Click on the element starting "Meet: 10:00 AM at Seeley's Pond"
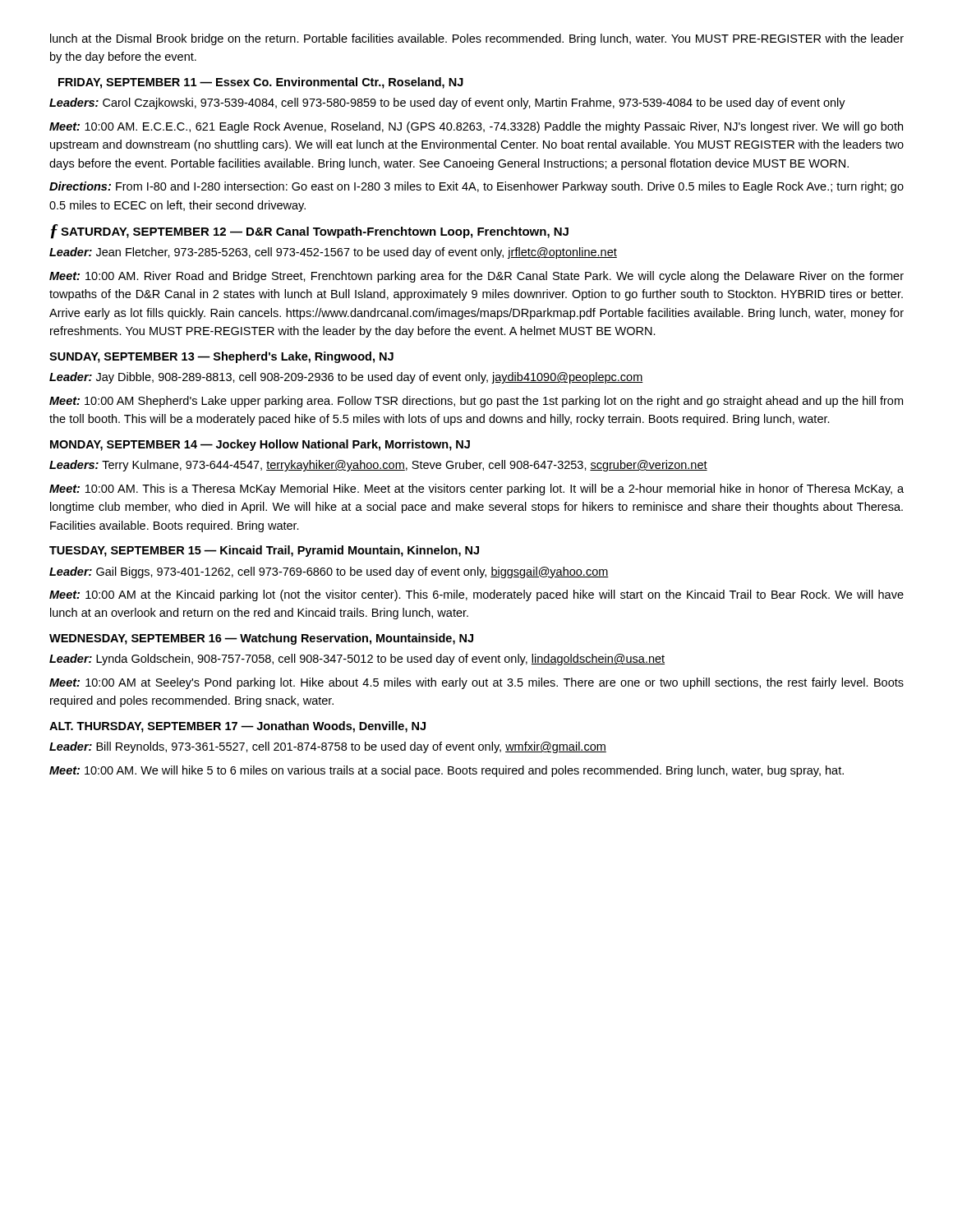Screen dimensions: 1232x953 coord(476,692)
